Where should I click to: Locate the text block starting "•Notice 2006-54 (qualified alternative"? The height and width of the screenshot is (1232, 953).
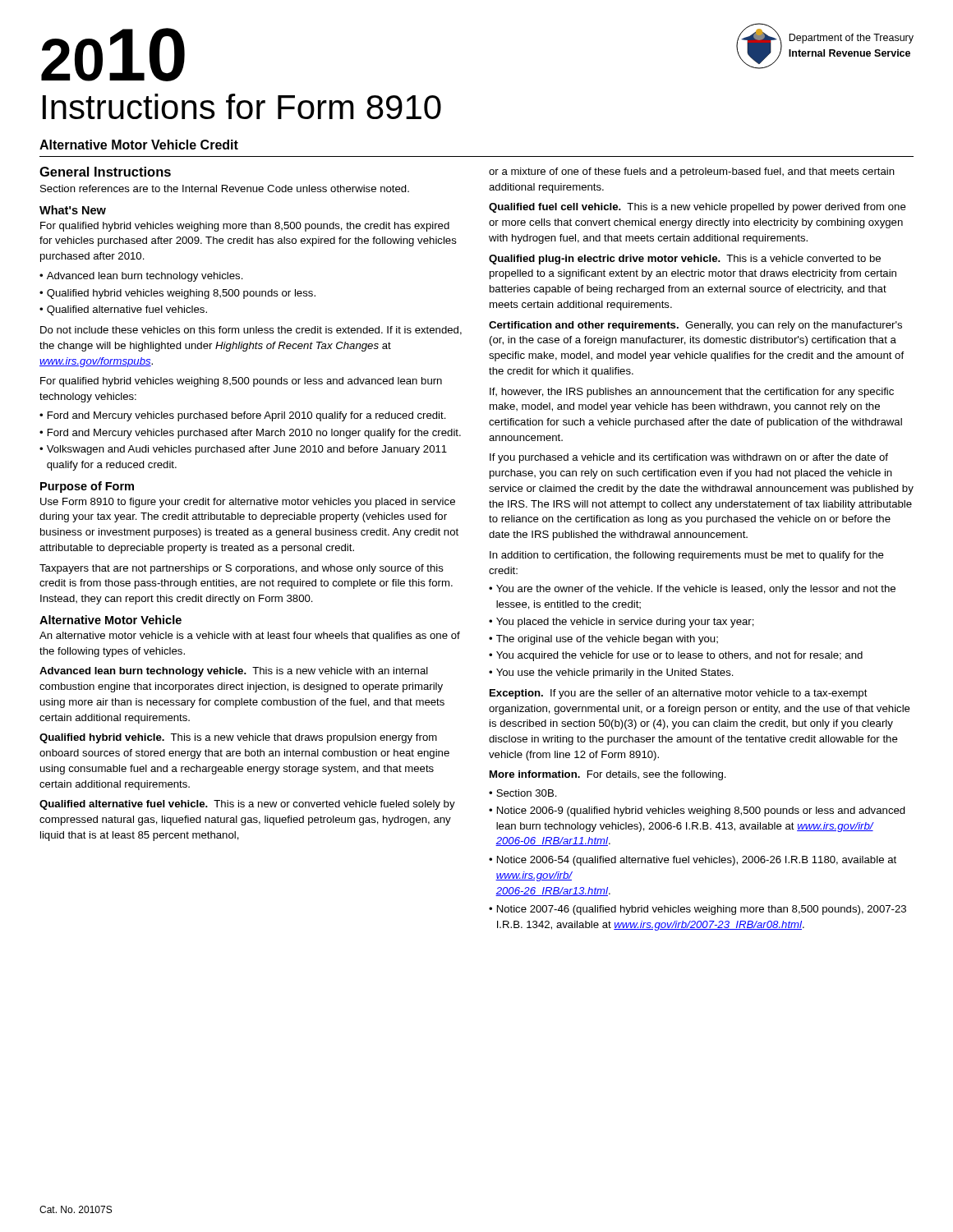click(x=693, y=861)
